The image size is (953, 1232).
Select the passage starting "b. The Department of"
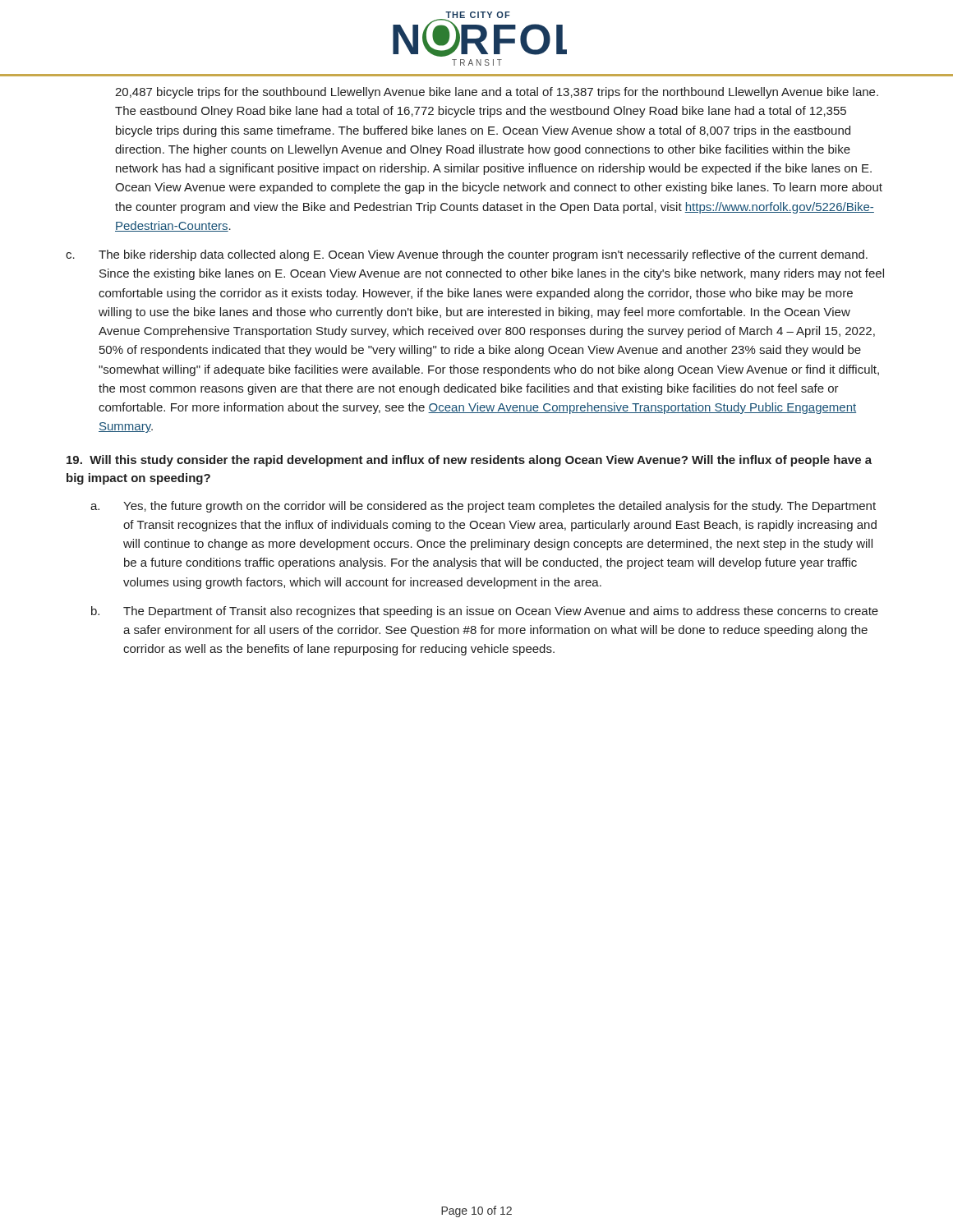click(x=489, y=630)
